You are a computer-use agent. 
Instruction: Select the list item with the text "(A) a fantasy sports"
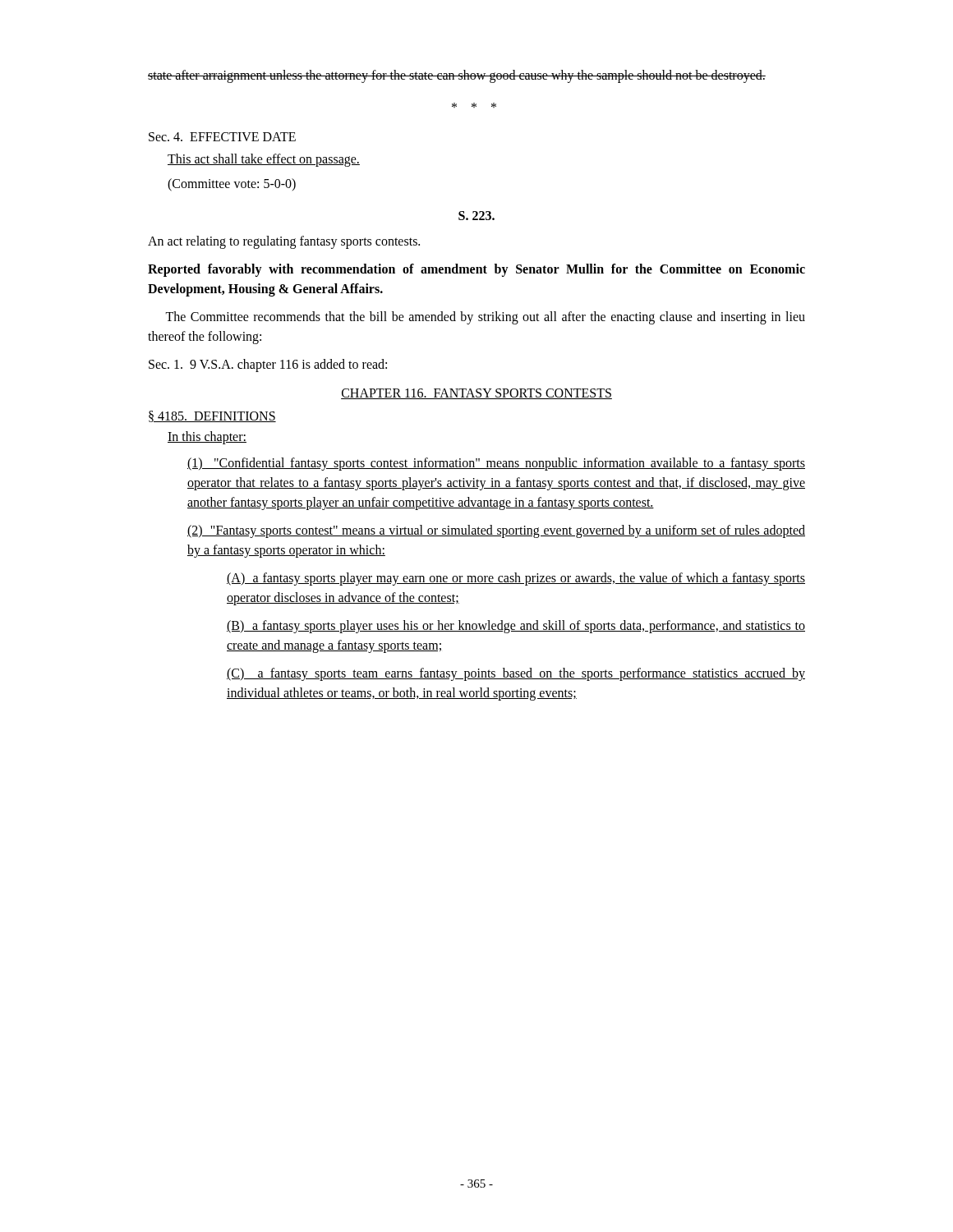click(x=516, y=588)
